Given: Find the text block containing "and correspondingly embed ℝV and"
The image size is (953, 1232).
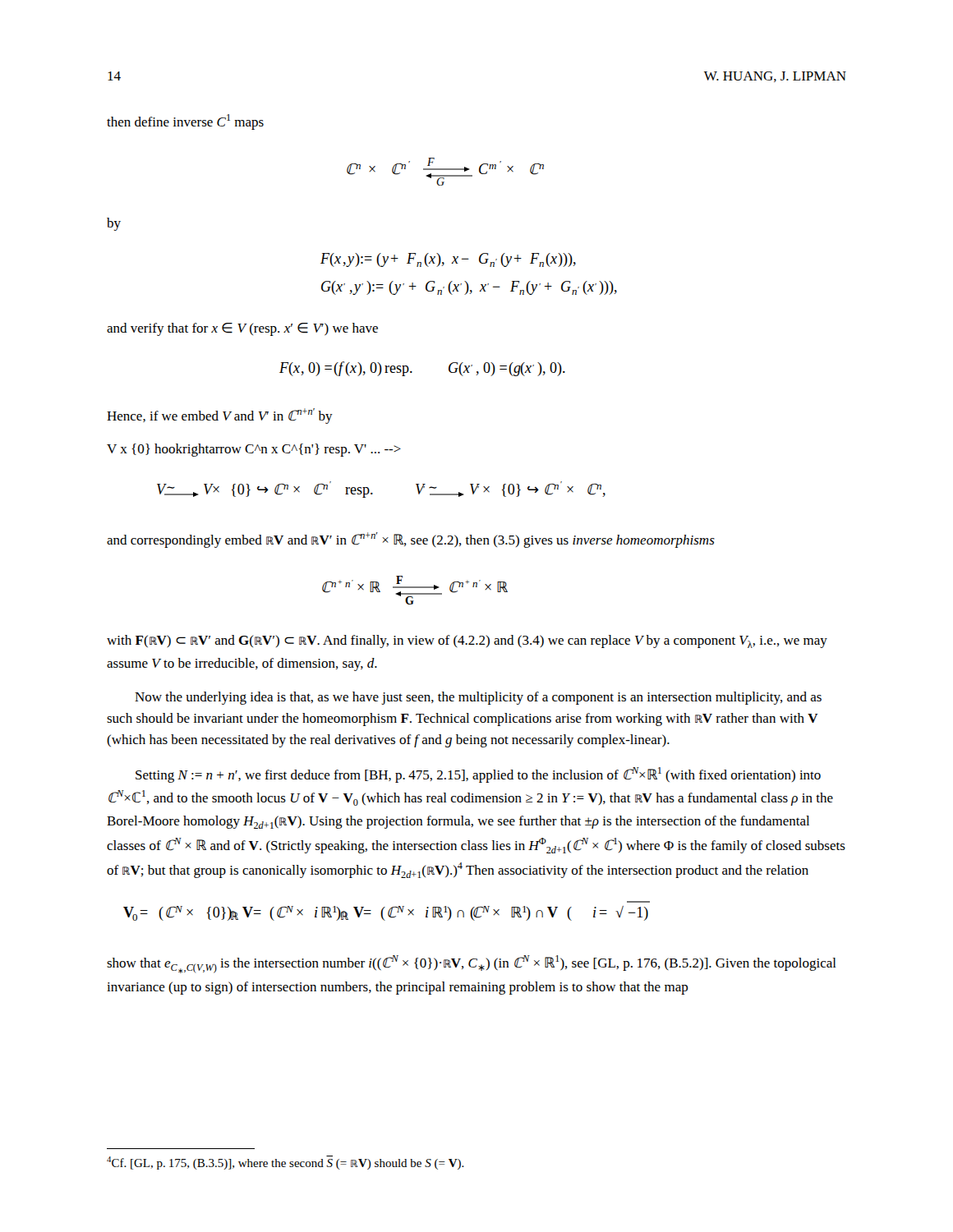Looking at the screenshot, I should pyautogui.click(x=476, y=539).
